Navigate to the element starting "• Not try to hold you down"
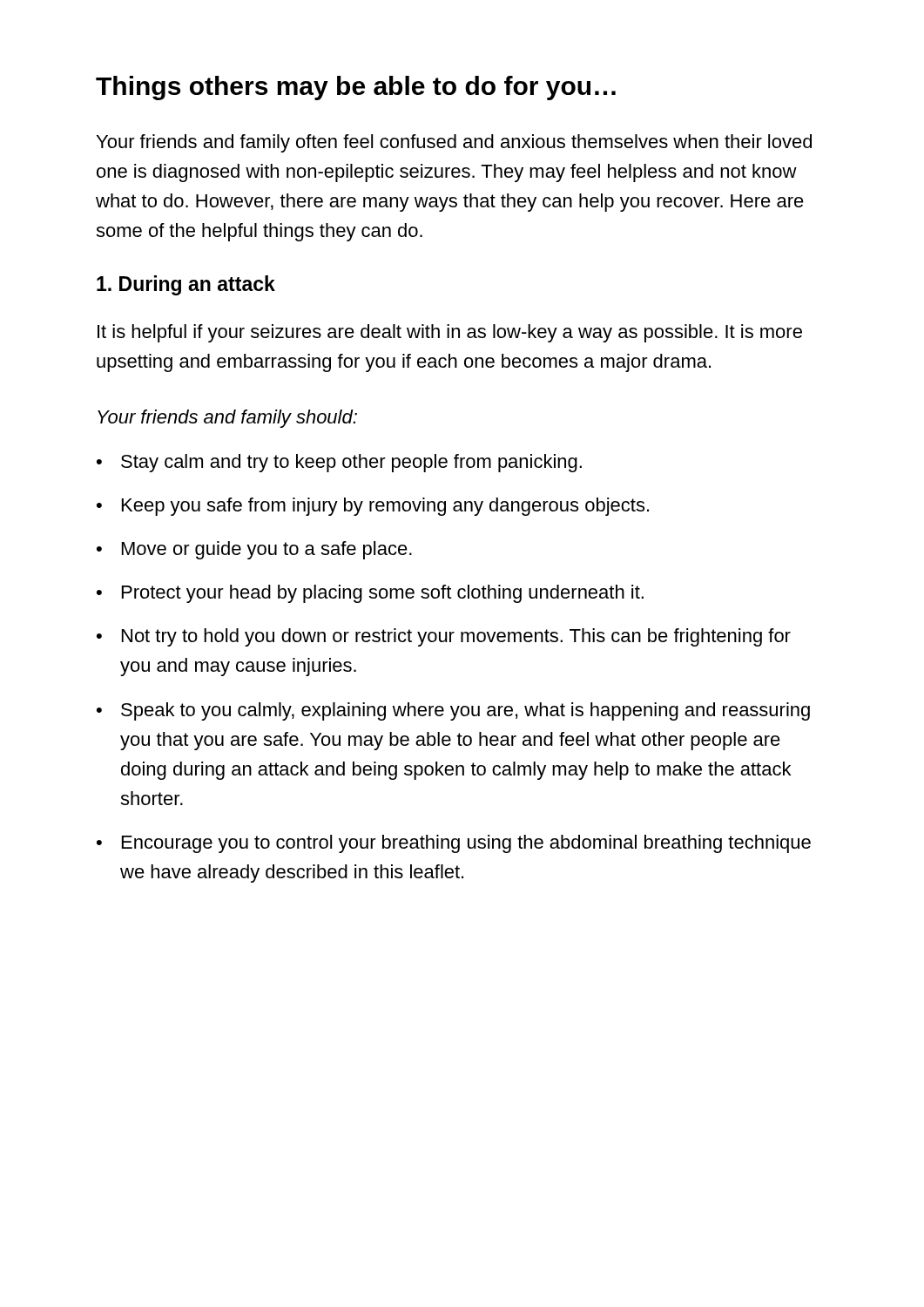 [458, 651]
